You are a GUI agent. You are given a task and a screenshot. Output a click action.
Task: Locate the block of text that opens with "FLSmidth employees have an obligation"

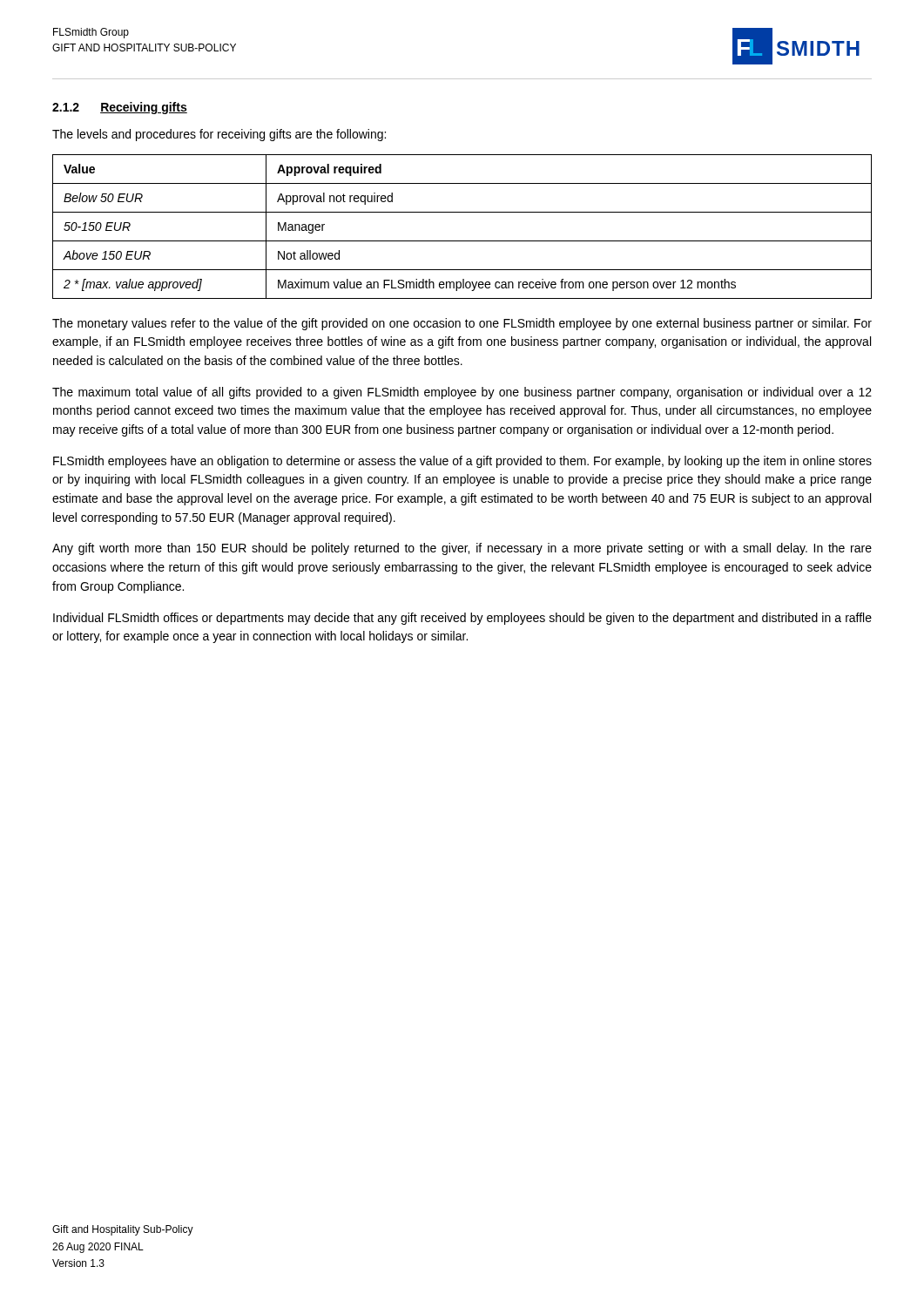462,489
